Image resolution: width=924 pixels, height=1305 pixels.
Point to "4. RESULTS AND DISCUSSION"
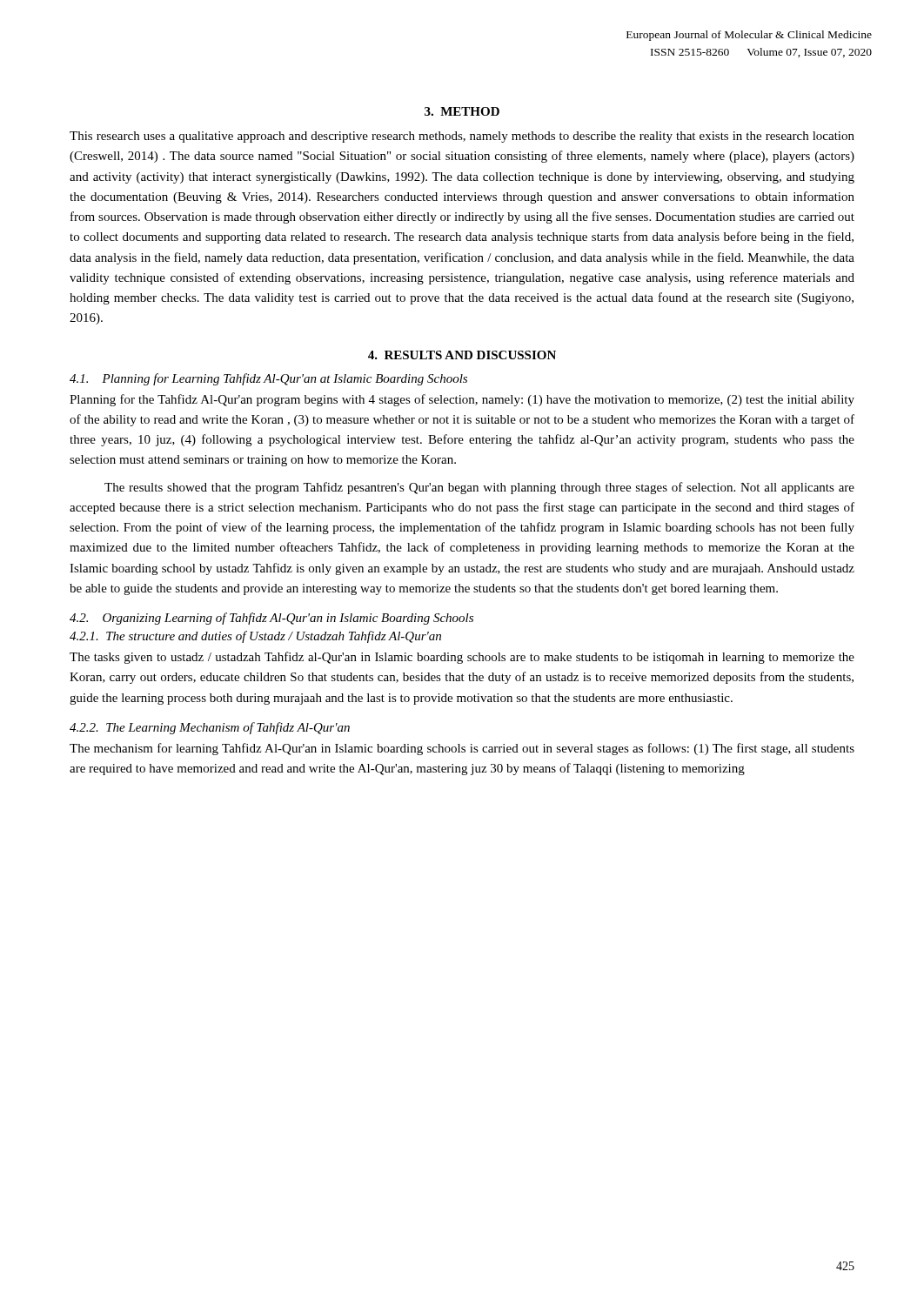pyautogui.click(x=462, y=355)
